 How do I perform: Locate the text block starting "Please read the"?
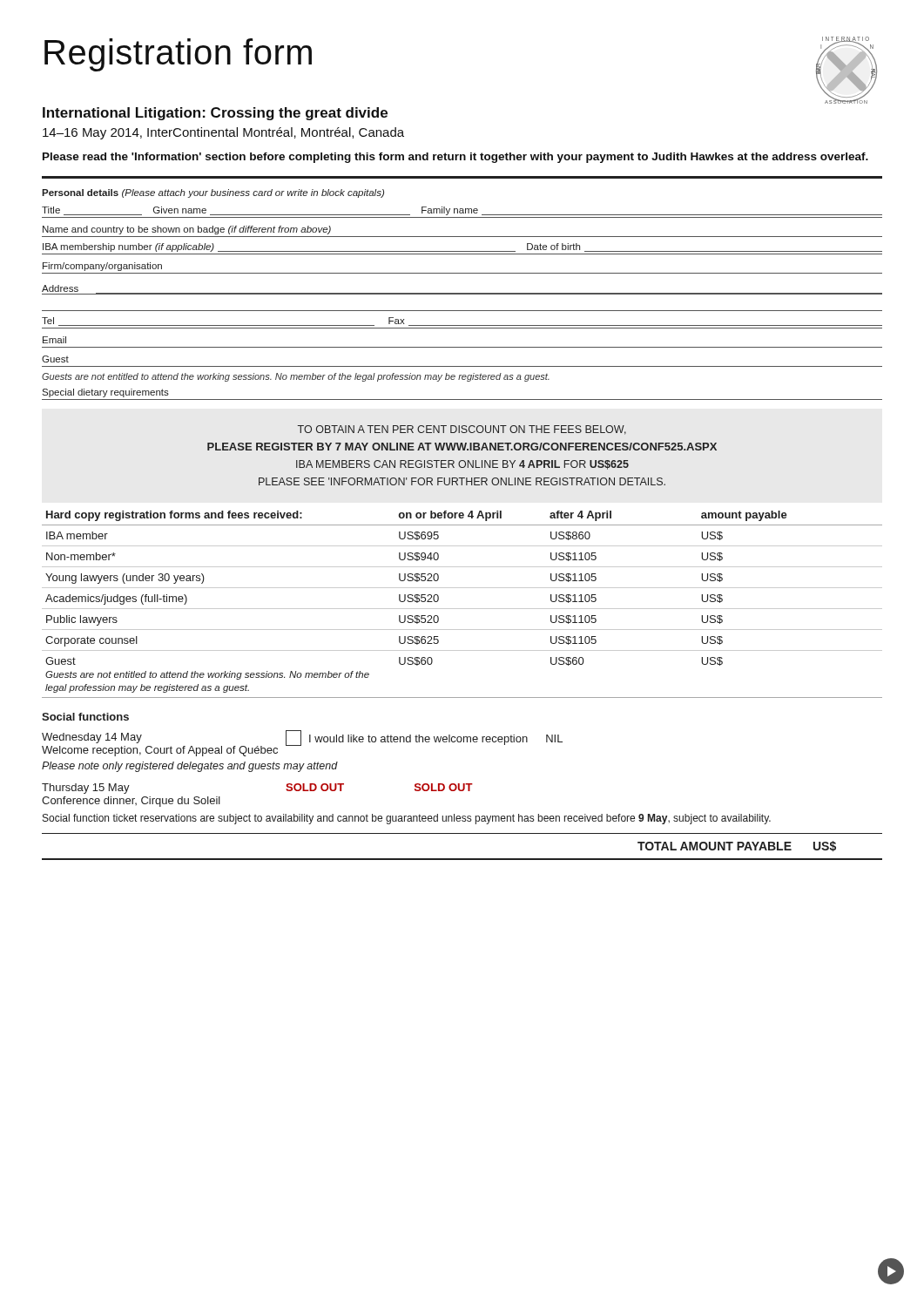tap(462, 157)
